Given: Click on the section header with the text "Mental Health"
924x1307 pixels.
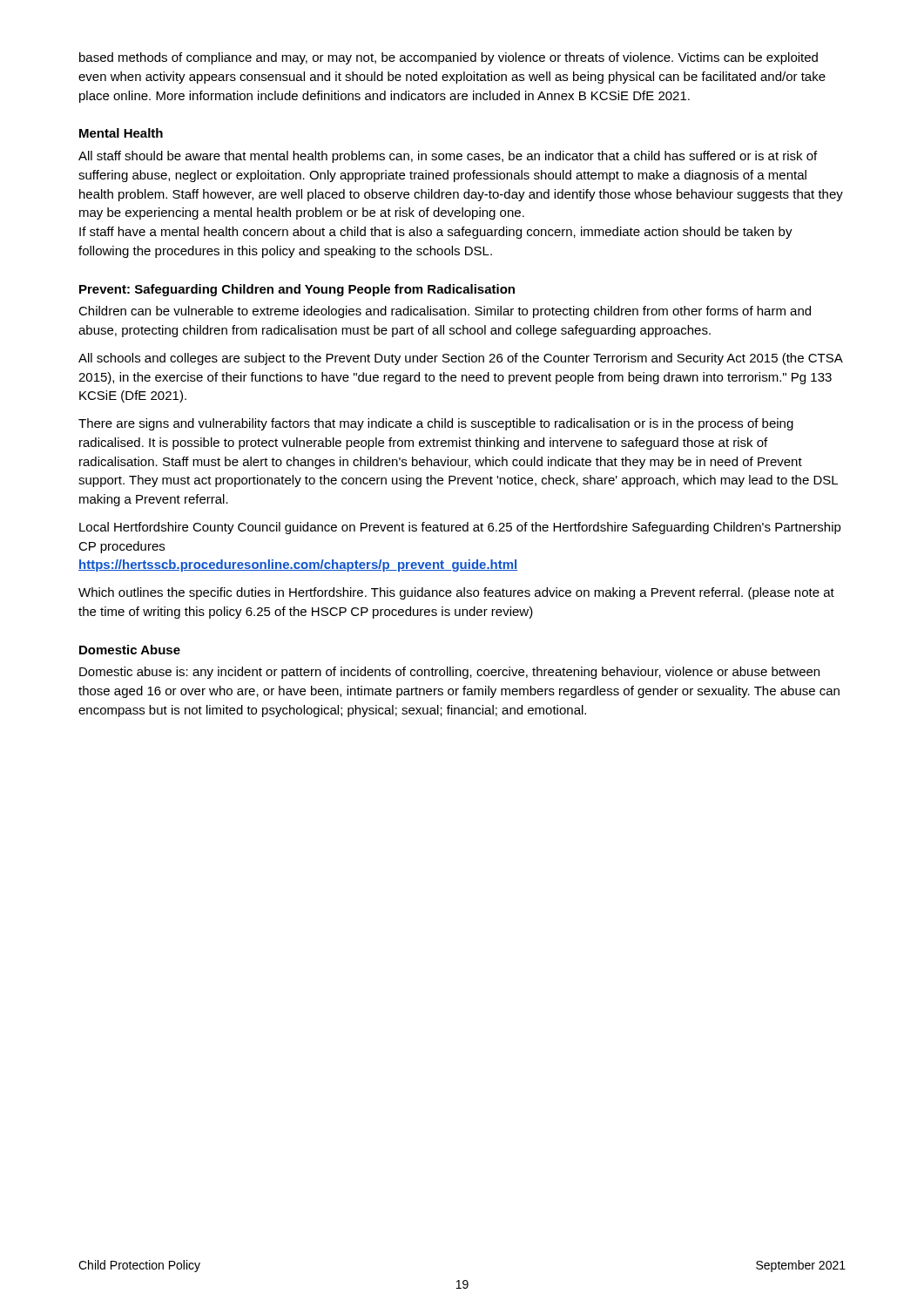Looking at the screenshot, I should point(121,133).
